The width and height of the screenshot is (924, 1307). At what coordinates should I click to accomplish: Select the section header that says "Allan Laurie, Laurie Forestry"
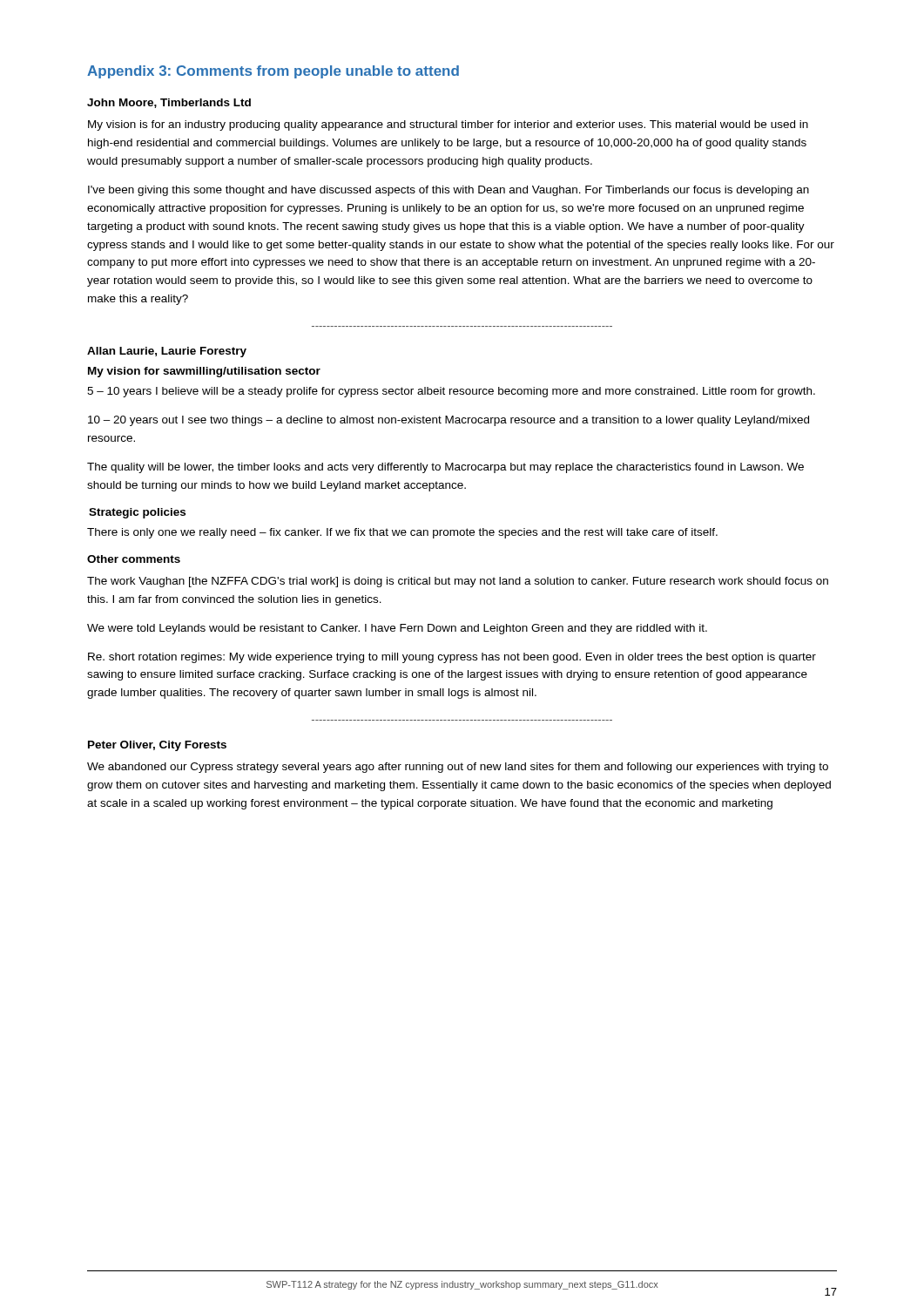[167, 352]
